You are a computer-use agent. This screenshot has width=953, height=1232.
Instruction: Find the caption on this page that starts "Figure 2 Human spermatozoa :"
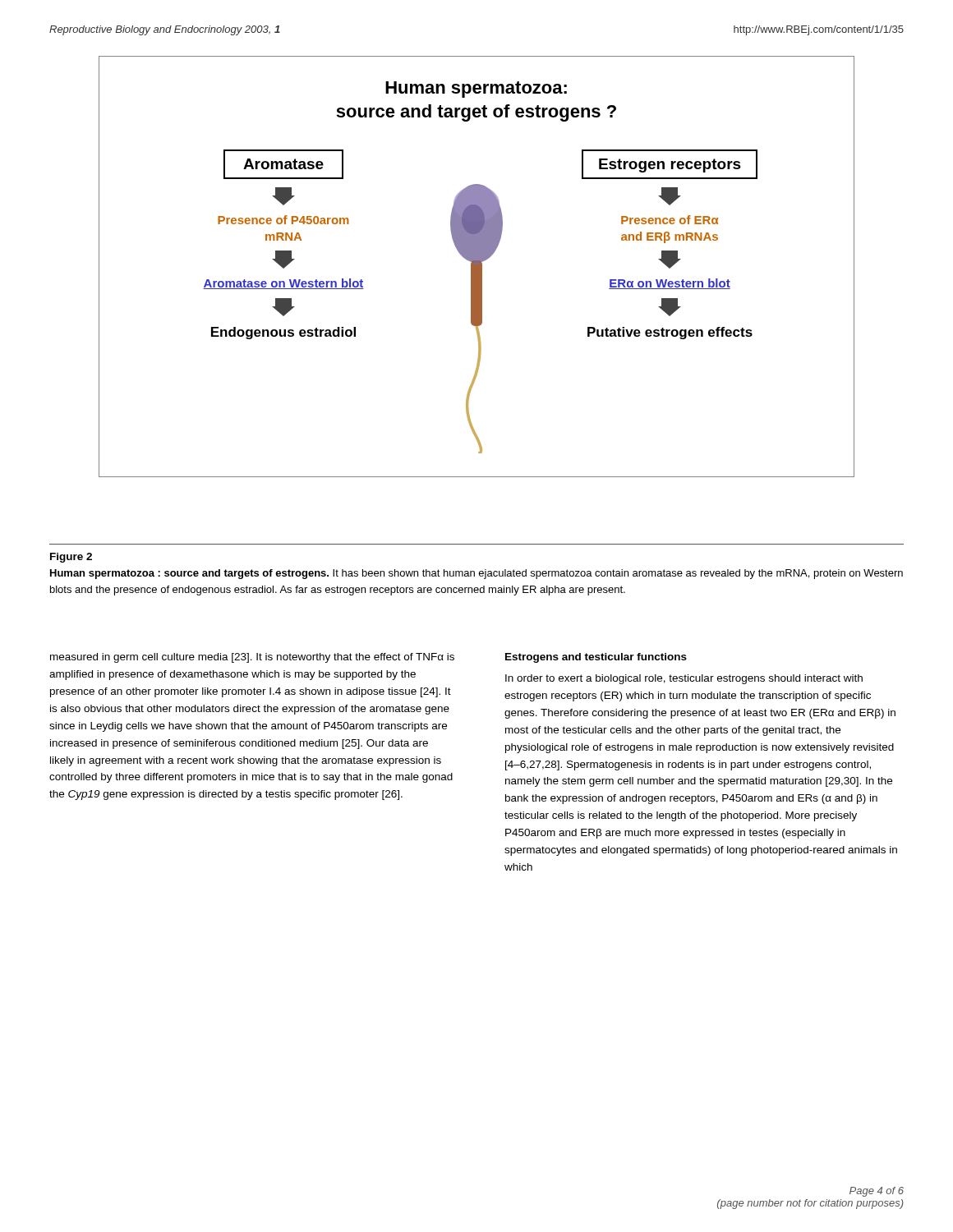(476, 574)
